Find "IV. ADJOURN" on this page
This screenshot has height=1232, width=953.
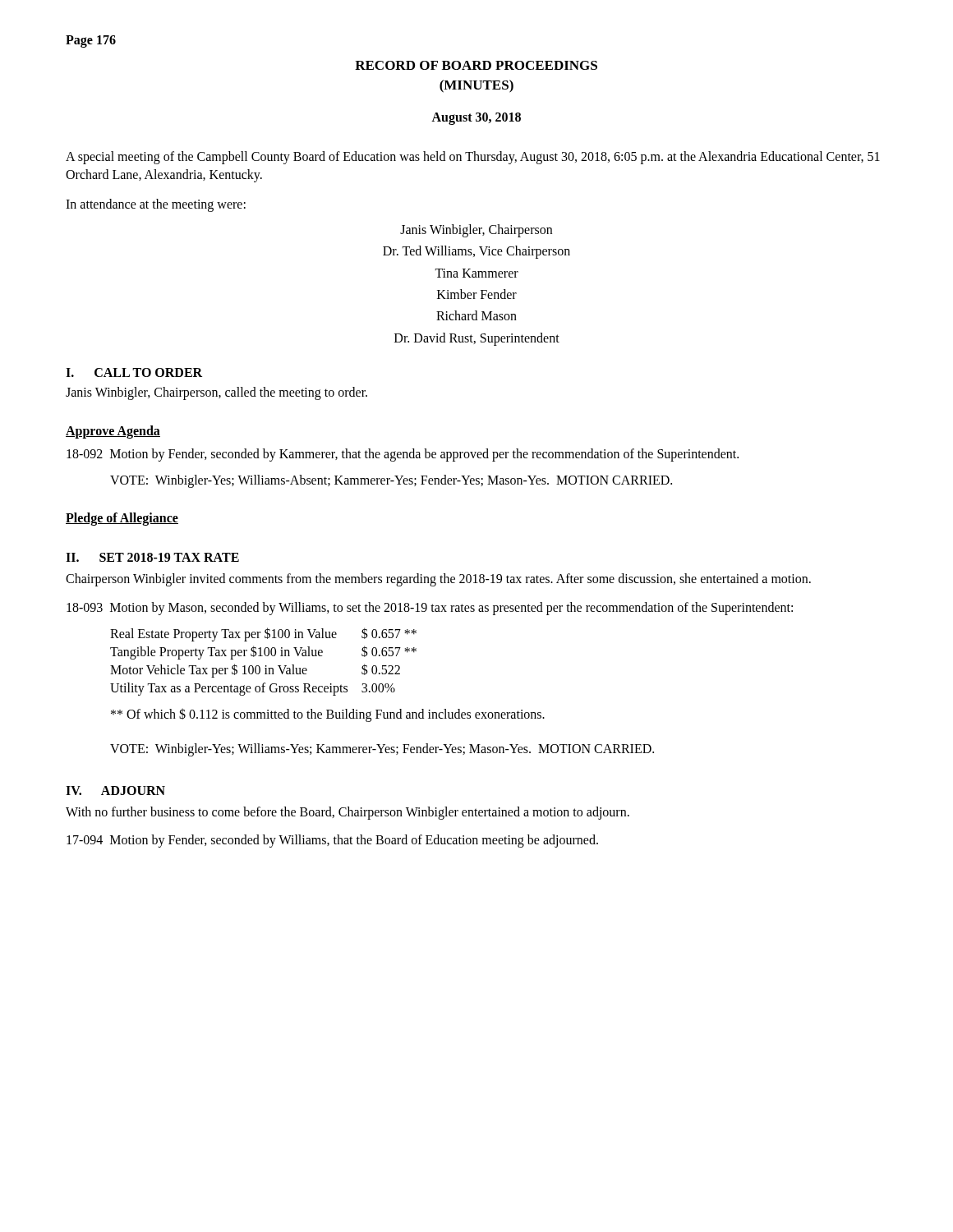pos(115,790)
